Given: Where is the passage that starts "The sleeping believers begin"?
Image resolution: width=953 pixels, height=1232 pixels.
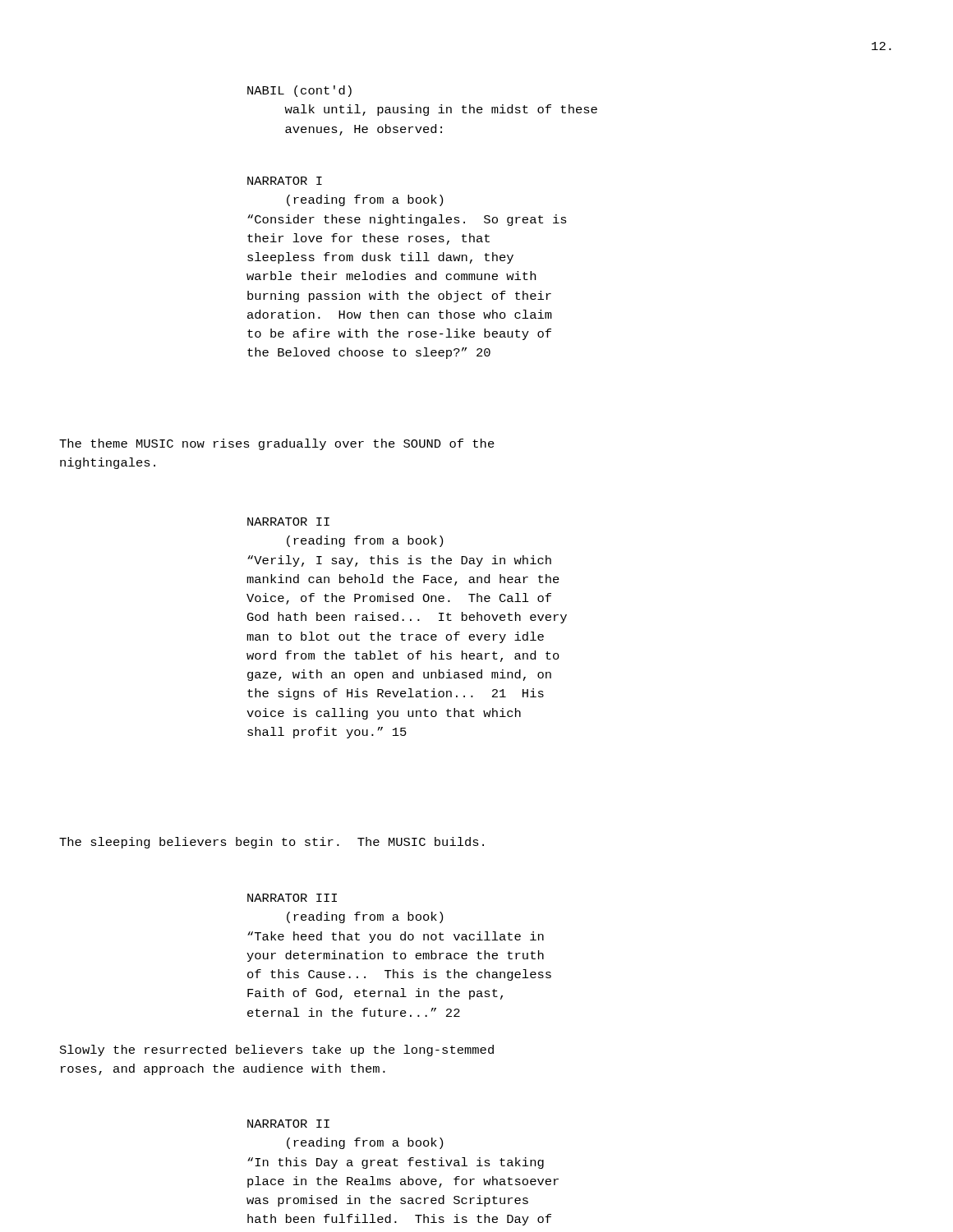Looking at the screenshot, I should [273, 843].
